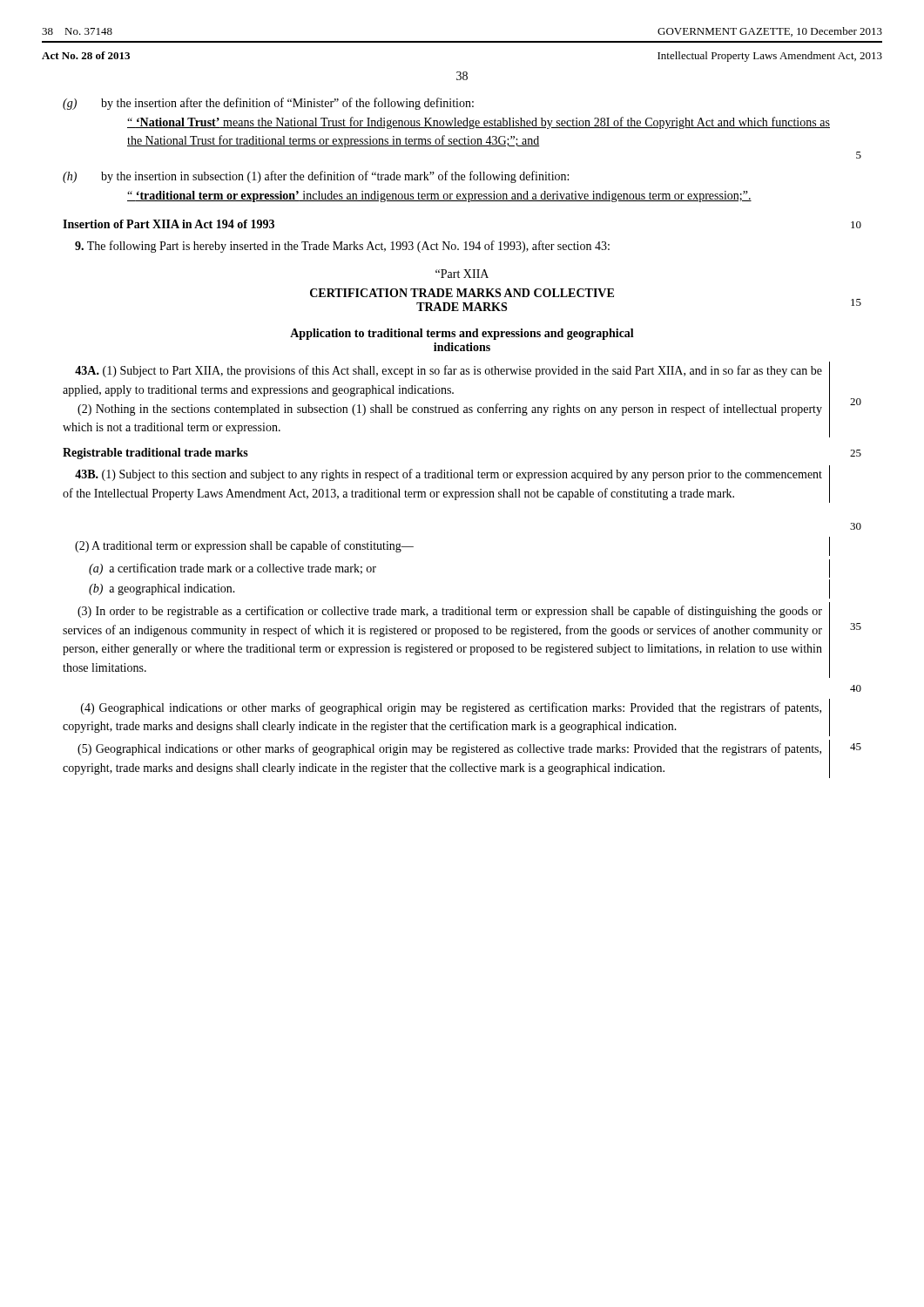Locate the list item containing "(a) a certification"
The height and width of the screenshot is (1307, 924).
(223, 569)
